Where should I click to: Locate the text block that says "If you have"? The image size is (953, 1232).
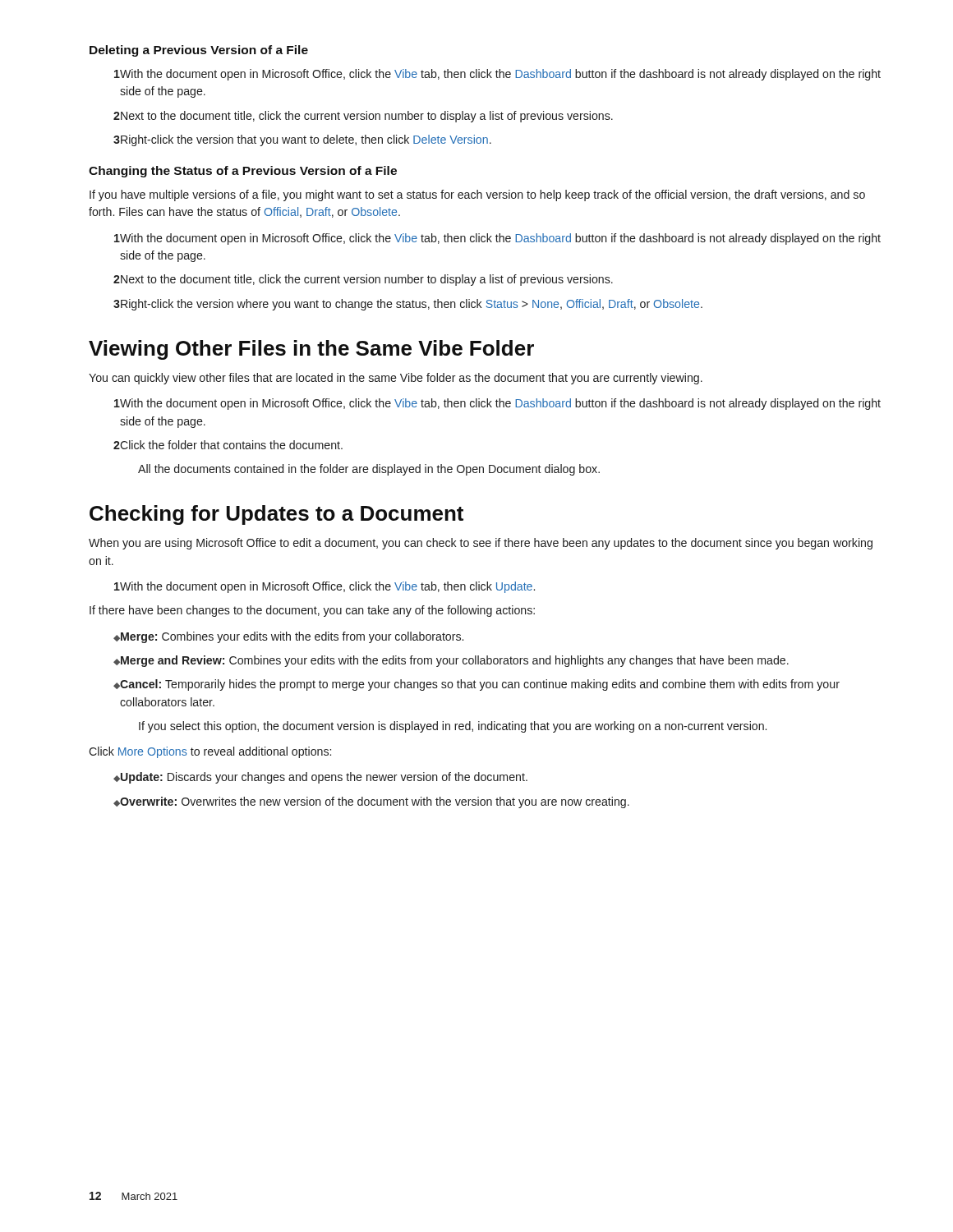click(477, 204)
